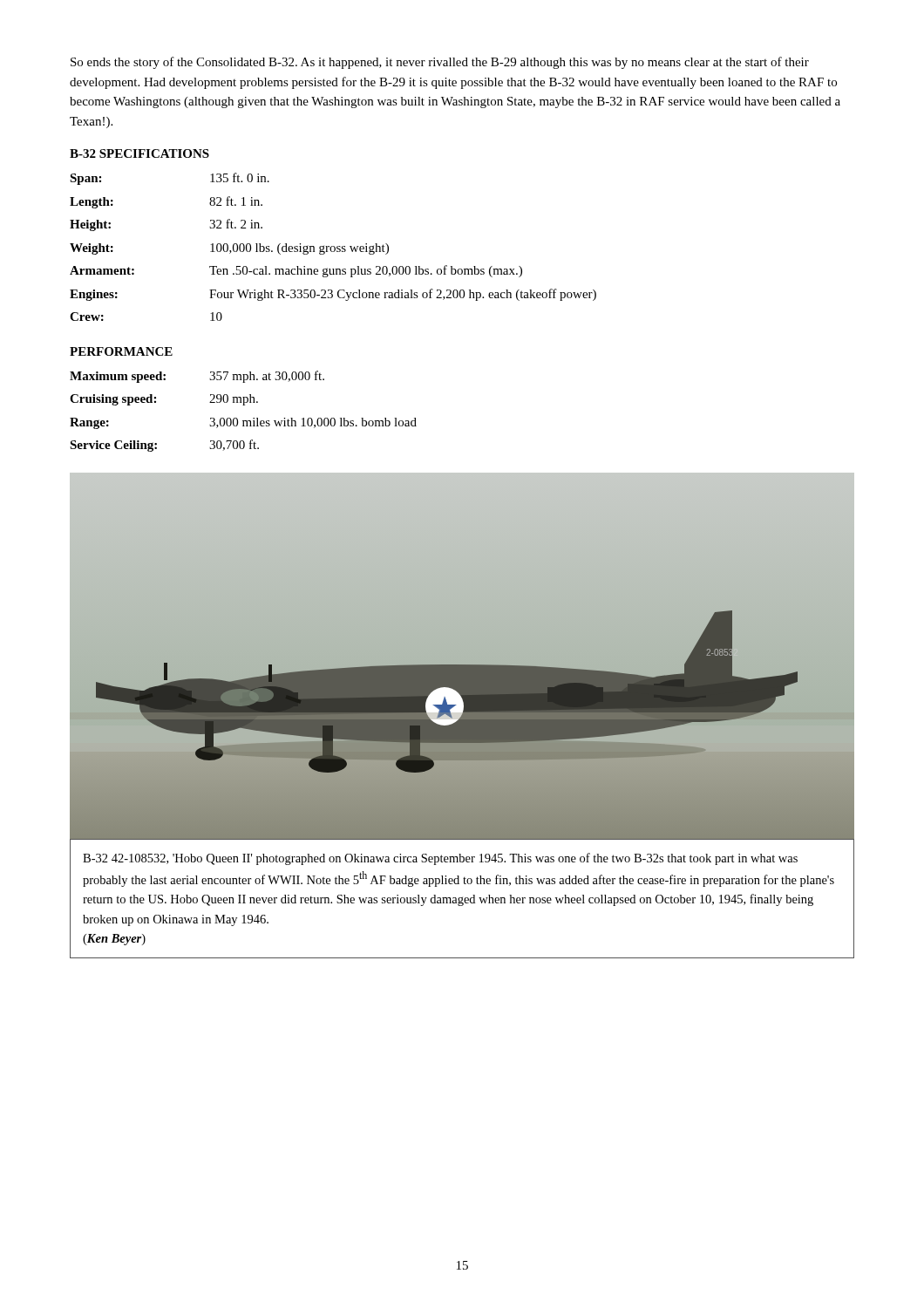Screen dimensions: 1308x924
Task: Find the section header that says "B-32 SPECIFICATIONS"
Action: coord(140,153)
